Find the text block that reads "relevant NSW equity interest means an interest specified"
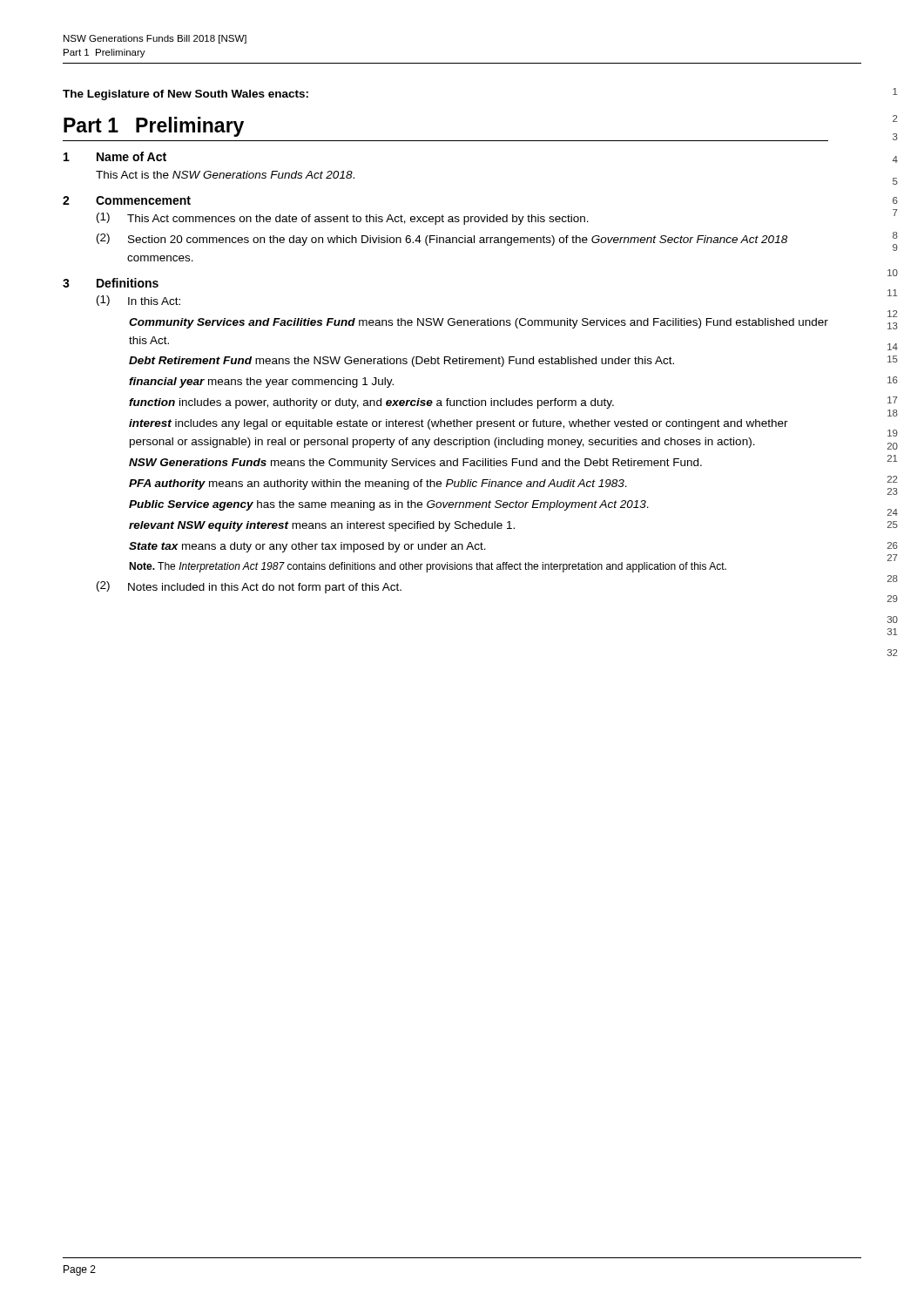Screen dimensions: 1307x924 point(322,525)
